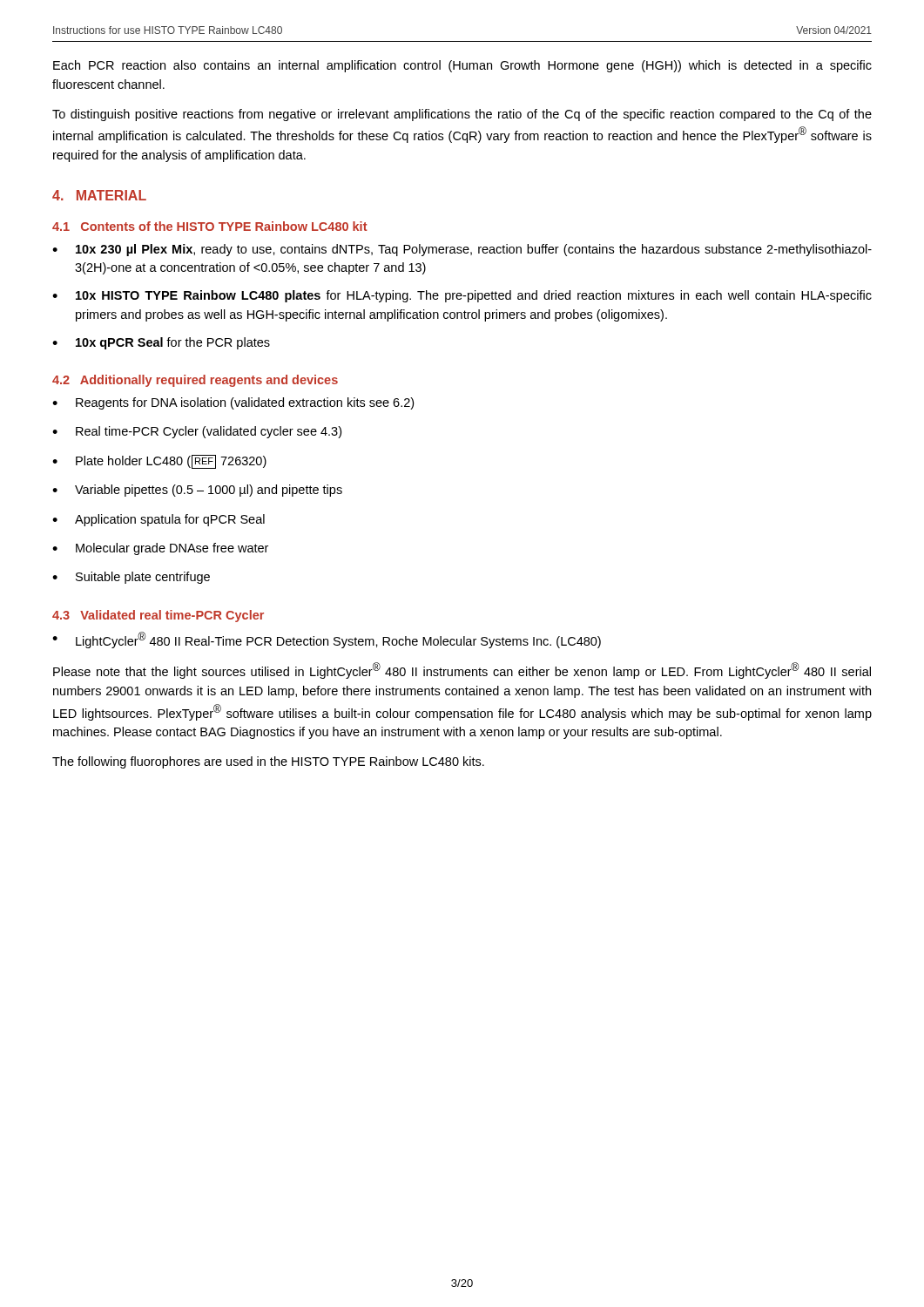Click the passage that begins "• Real time-PCR Cycler (validated cycler see"
This screenshot has width=924, height=1307.
[197, 432]
